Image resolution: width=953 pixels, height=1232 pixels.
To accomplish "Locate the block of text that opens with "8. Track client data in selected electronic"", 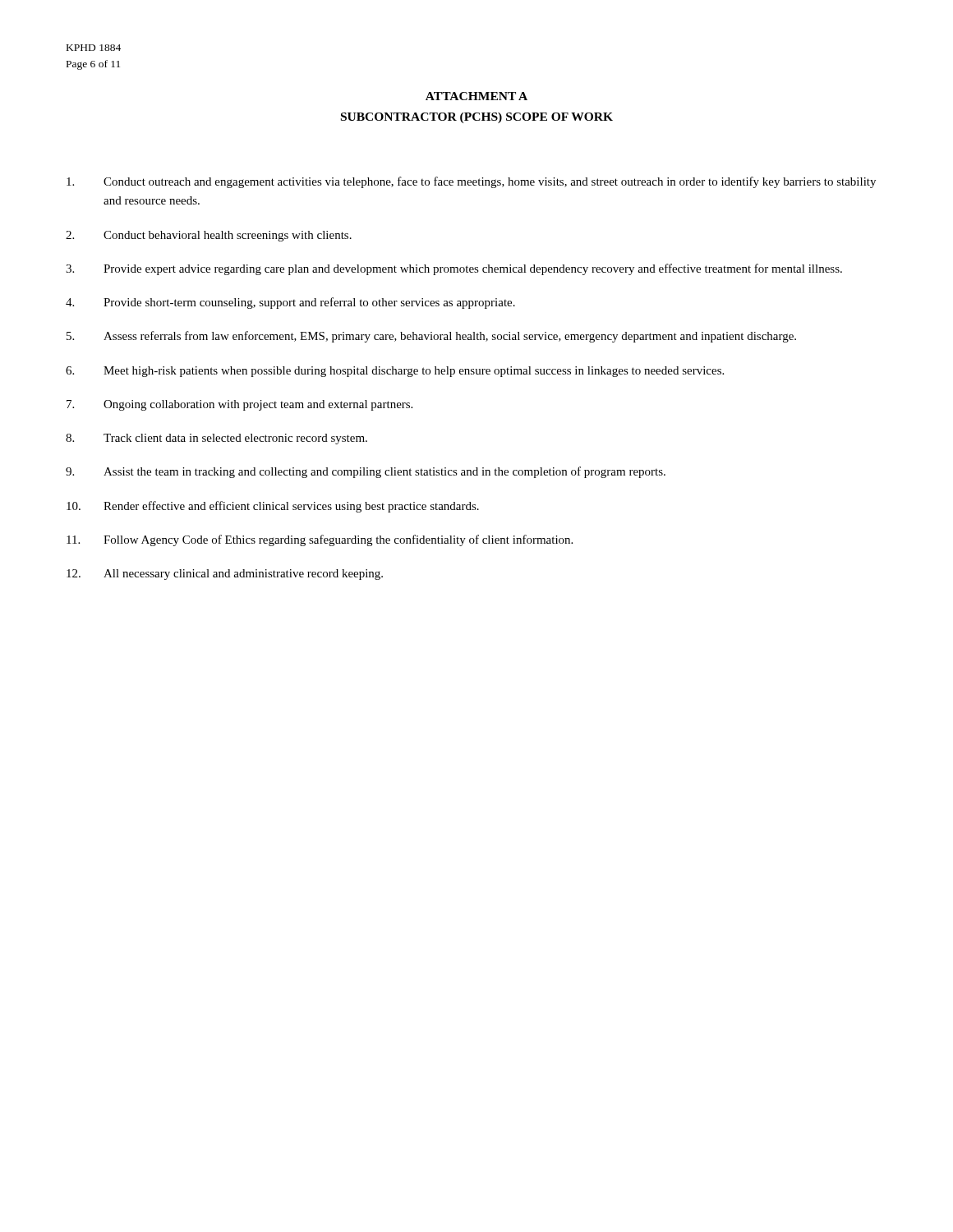I will coord(216,439).
